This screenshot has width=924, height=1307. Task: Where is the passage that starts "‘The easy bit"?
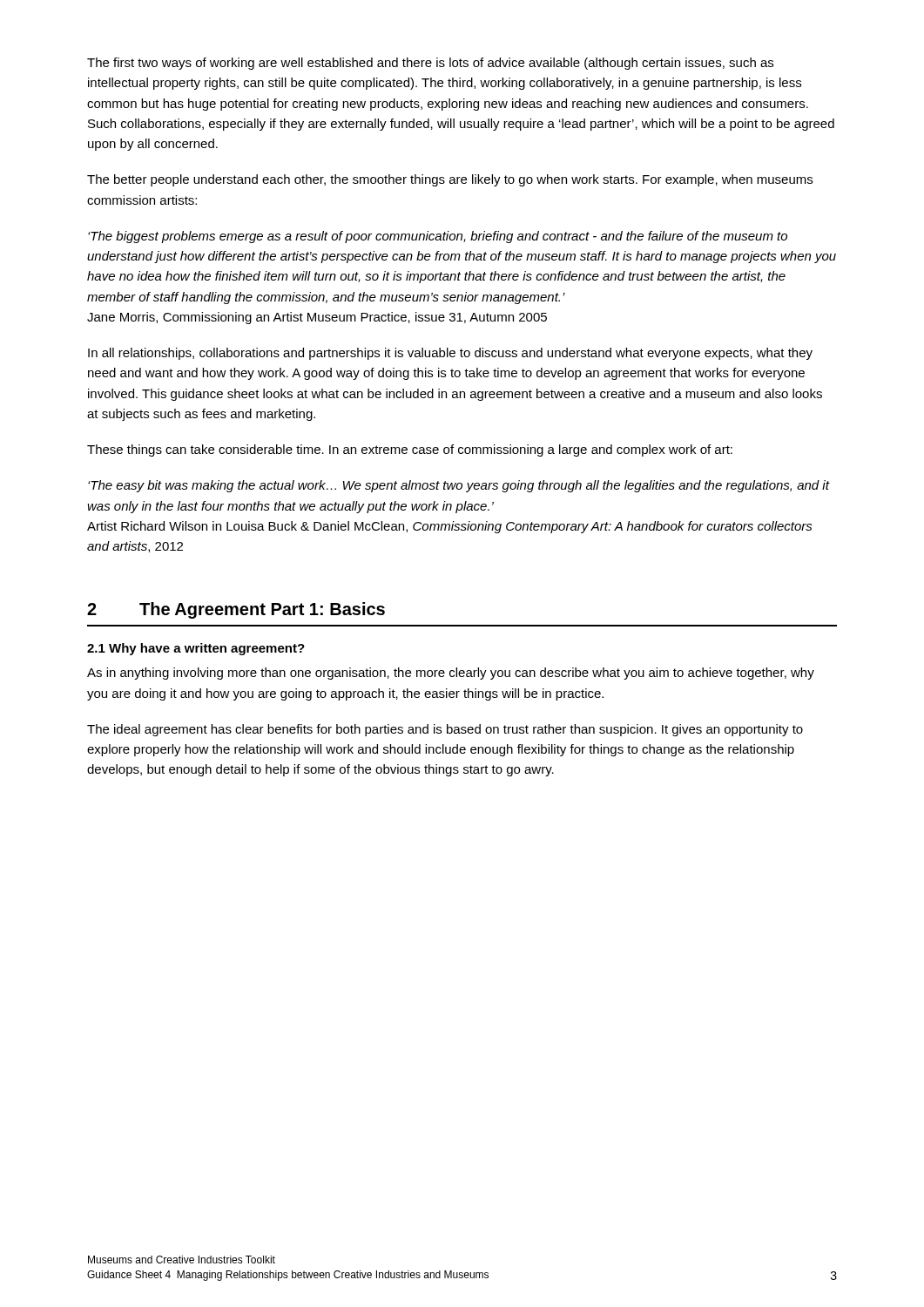pyautogui.click(x=458, y=515)
